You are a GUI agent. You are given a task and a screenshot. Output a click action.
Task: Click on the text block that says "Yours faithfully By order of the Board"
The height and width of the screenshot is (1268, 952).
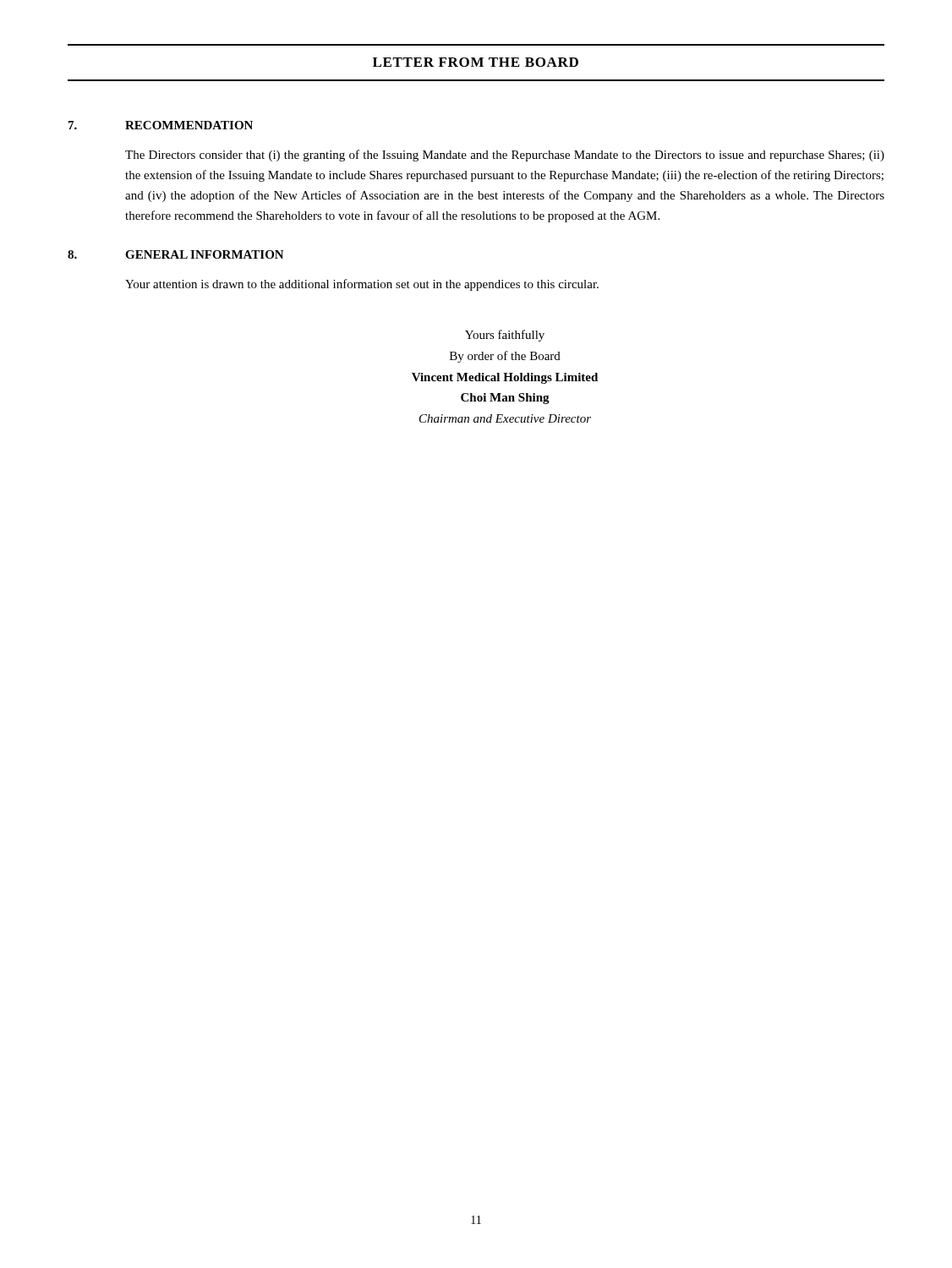click(505, 377)
